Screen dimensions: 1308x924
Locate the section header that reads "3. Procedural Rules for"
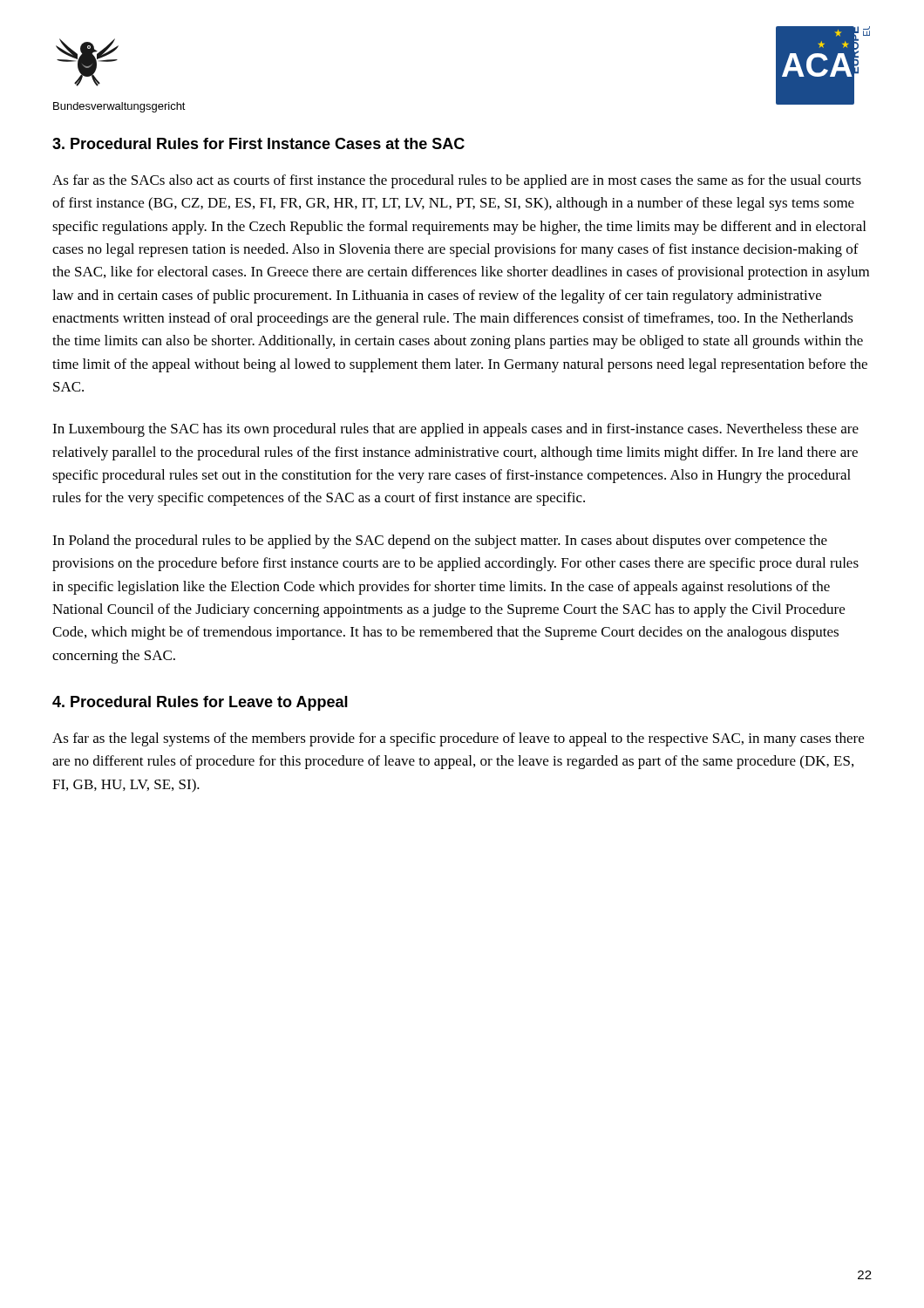(x=259, y=144)
